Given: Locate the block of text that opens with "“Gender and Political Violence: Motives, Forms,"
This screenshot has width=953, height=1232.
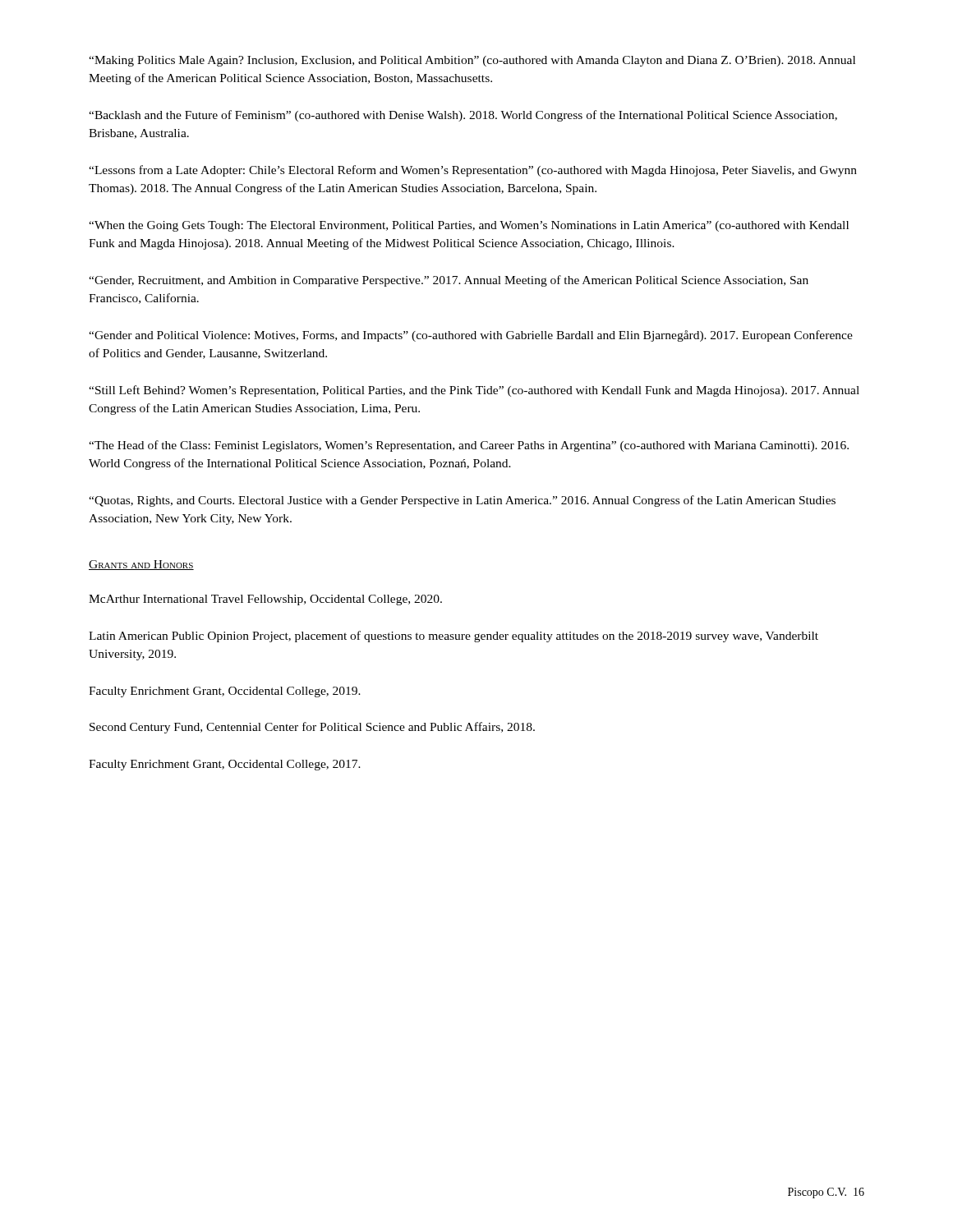Looking at the screenshot, I should pos(471,344).
